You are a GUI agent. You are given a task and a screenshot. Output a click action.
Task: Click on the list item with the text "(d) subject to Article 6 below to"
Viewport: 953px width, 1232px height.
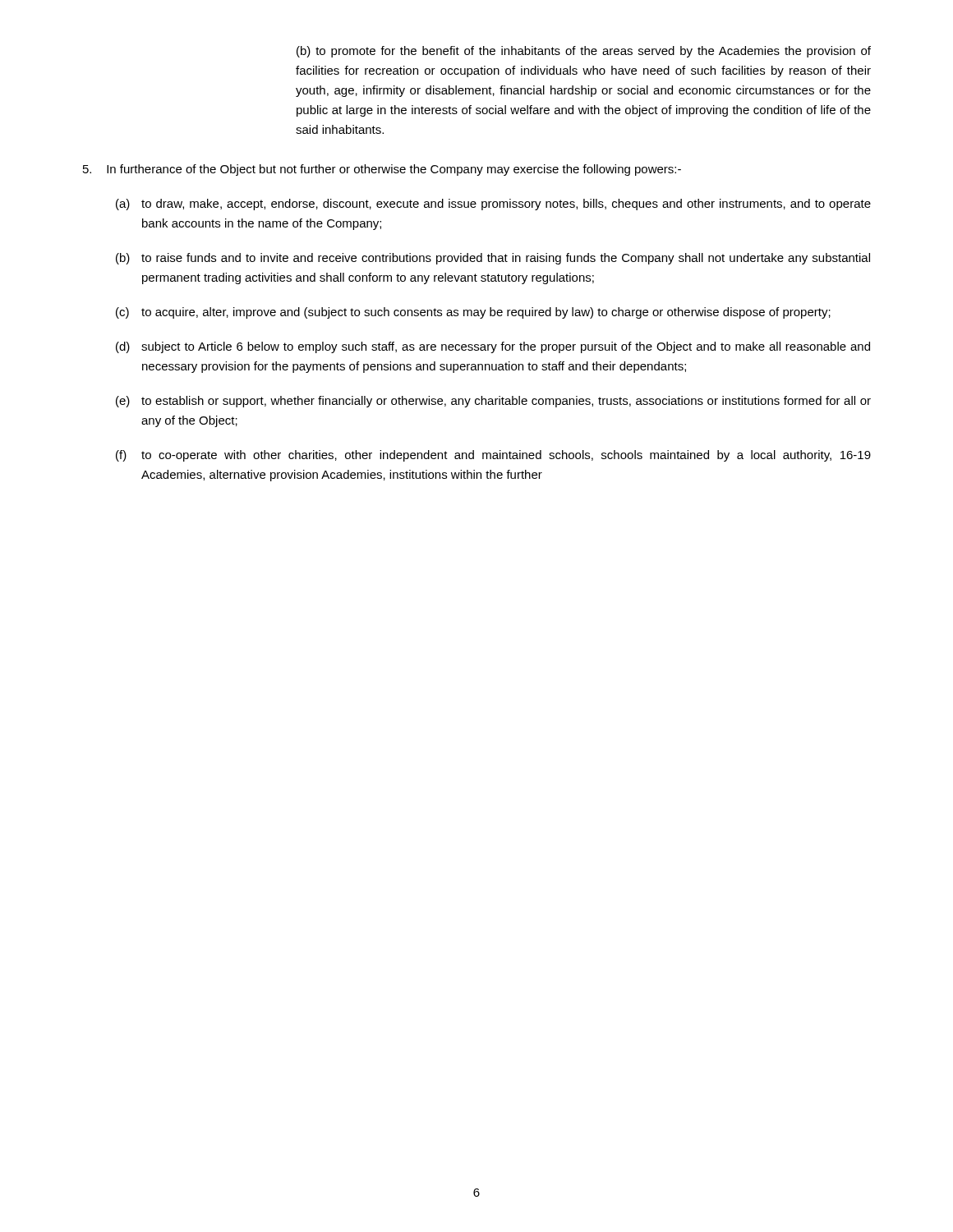coord(493,356)
